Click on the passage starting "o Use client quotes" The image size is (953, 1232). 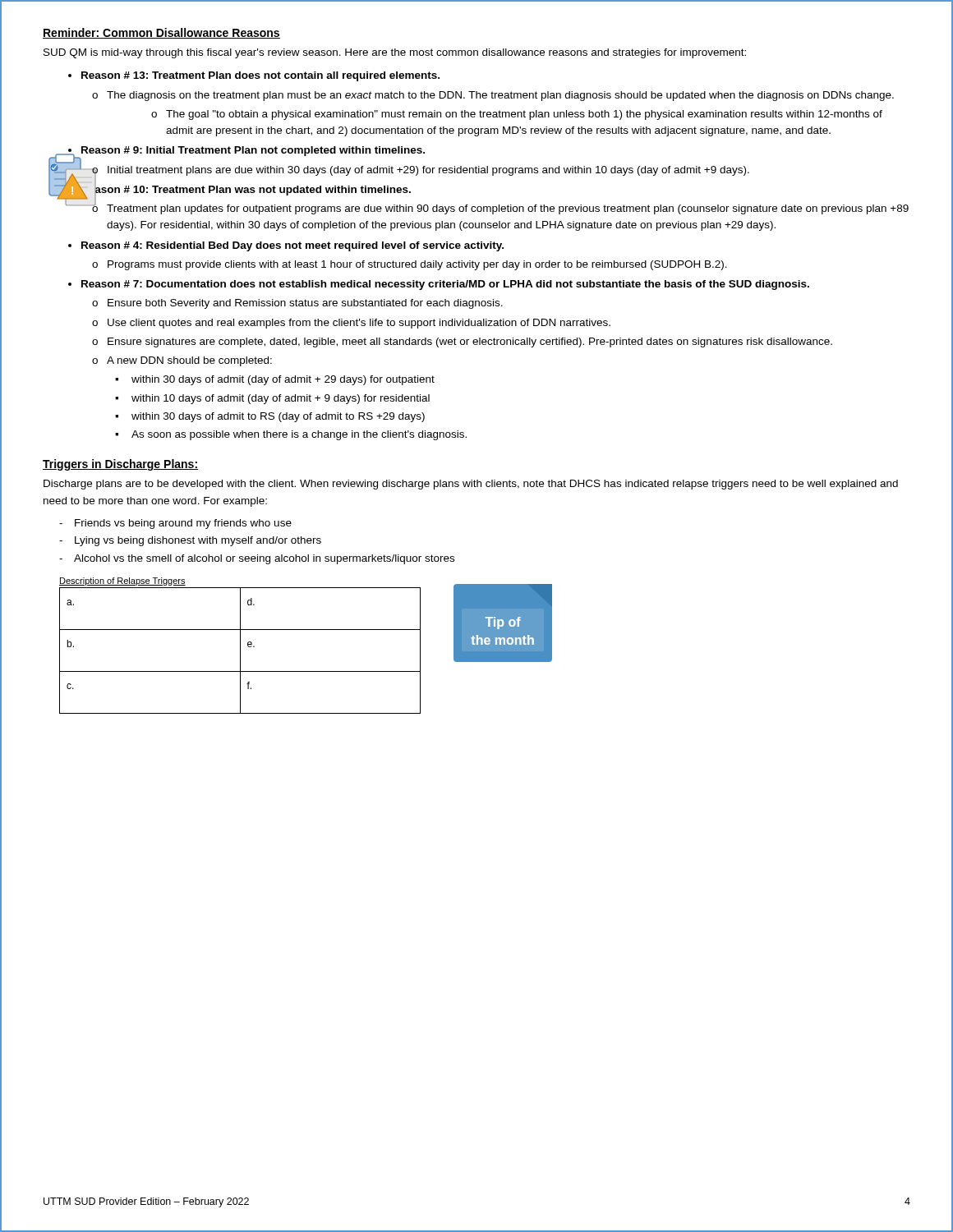click(x=352, y=322)
